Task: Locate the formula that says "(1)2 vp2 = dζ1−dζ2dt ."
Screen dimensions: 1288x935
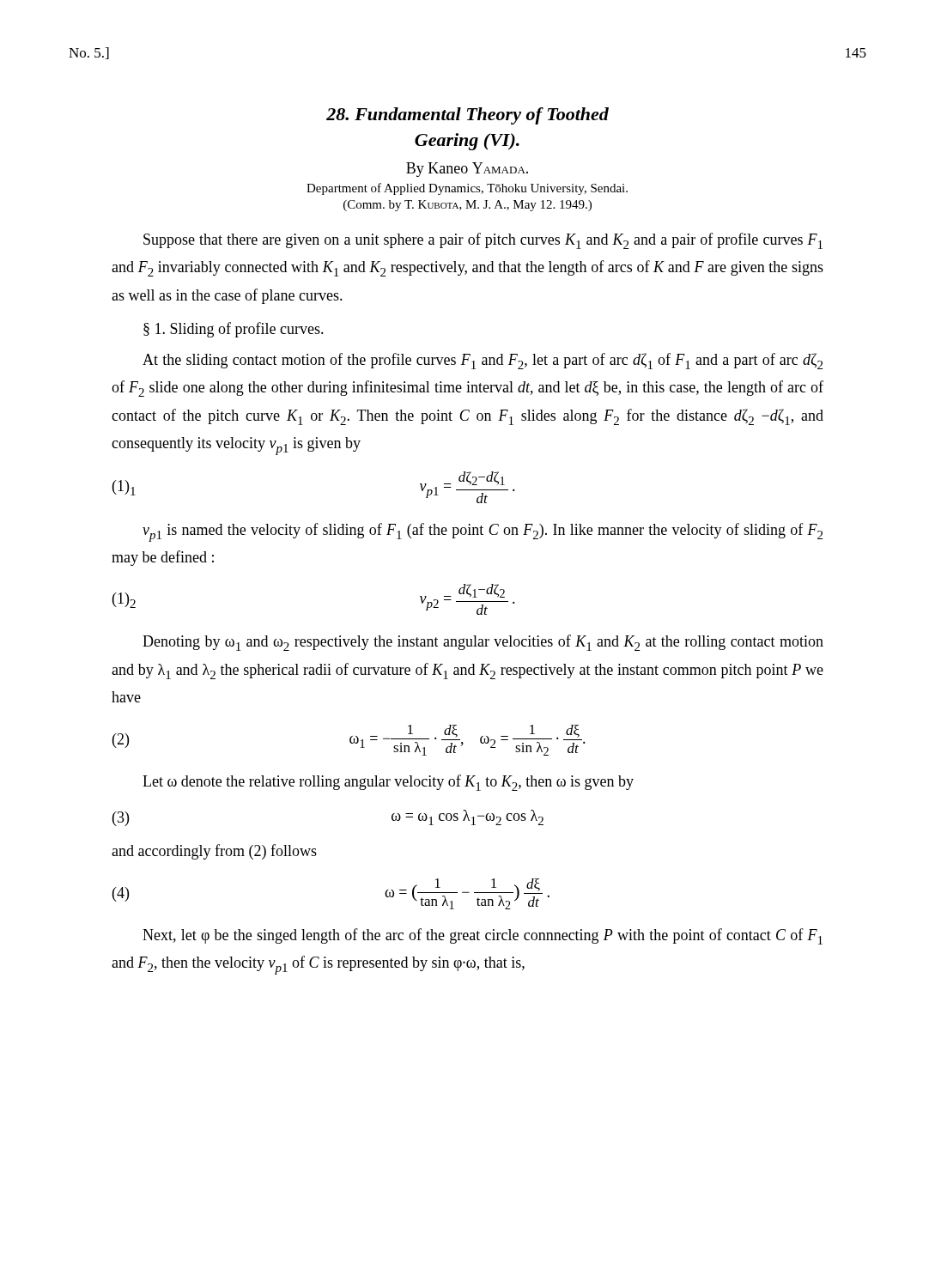Action: coord(468,600)
